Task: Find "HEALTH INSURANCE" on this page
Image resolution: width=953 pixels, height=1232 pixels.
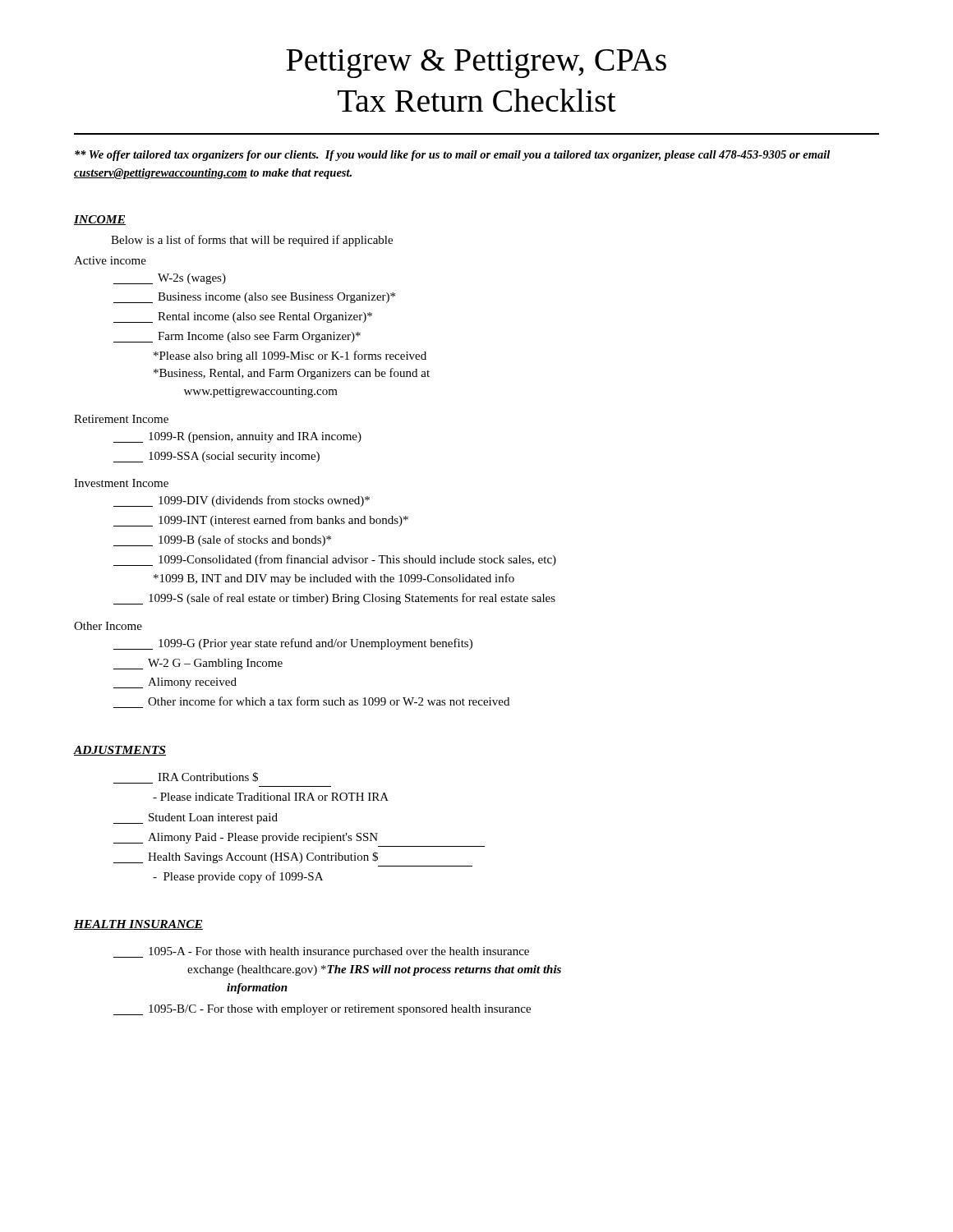Action: [x=138, y=924]
